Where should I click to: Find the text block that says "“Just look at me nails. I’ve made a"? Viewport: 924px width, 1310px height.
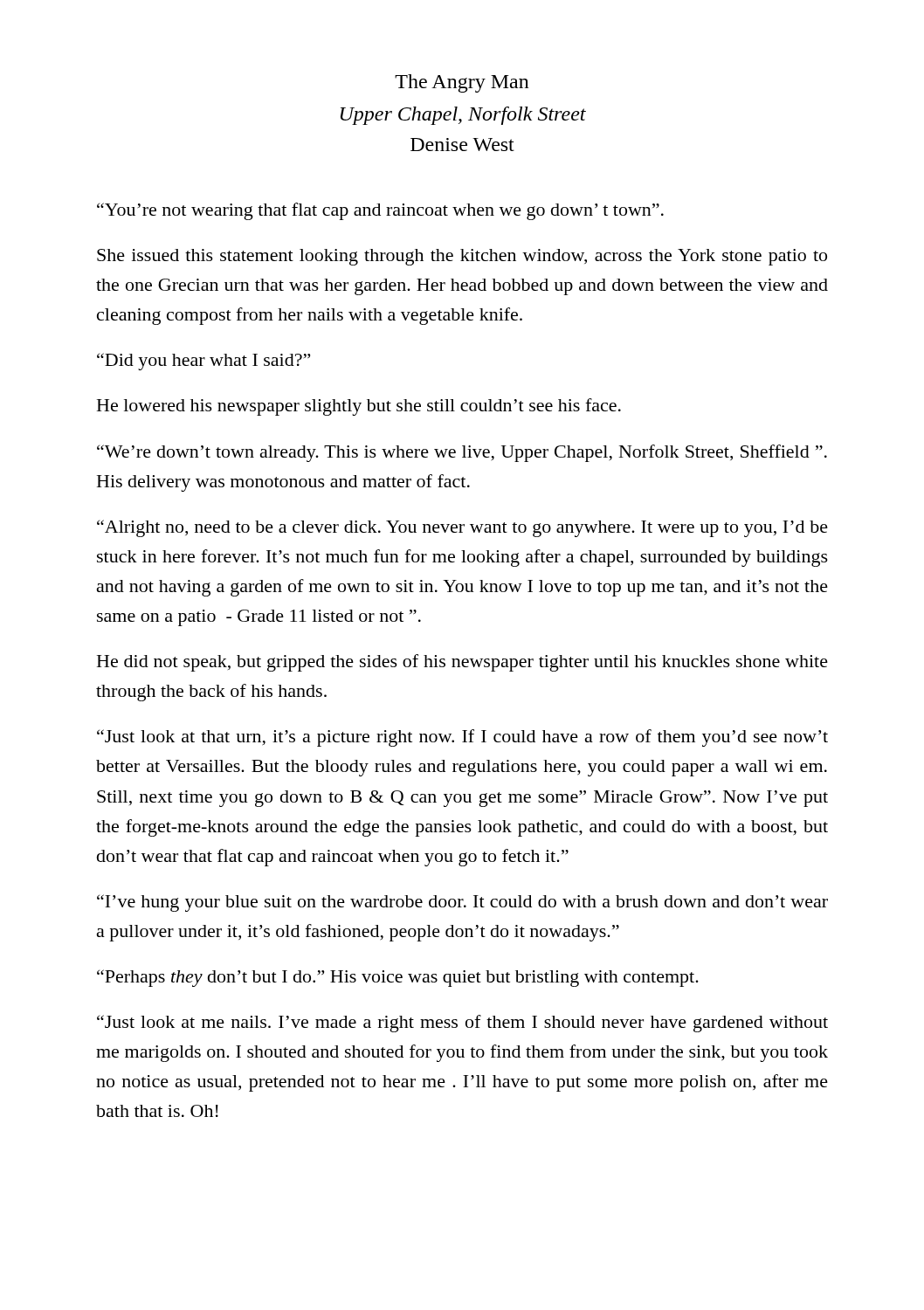coord(462,1066)
